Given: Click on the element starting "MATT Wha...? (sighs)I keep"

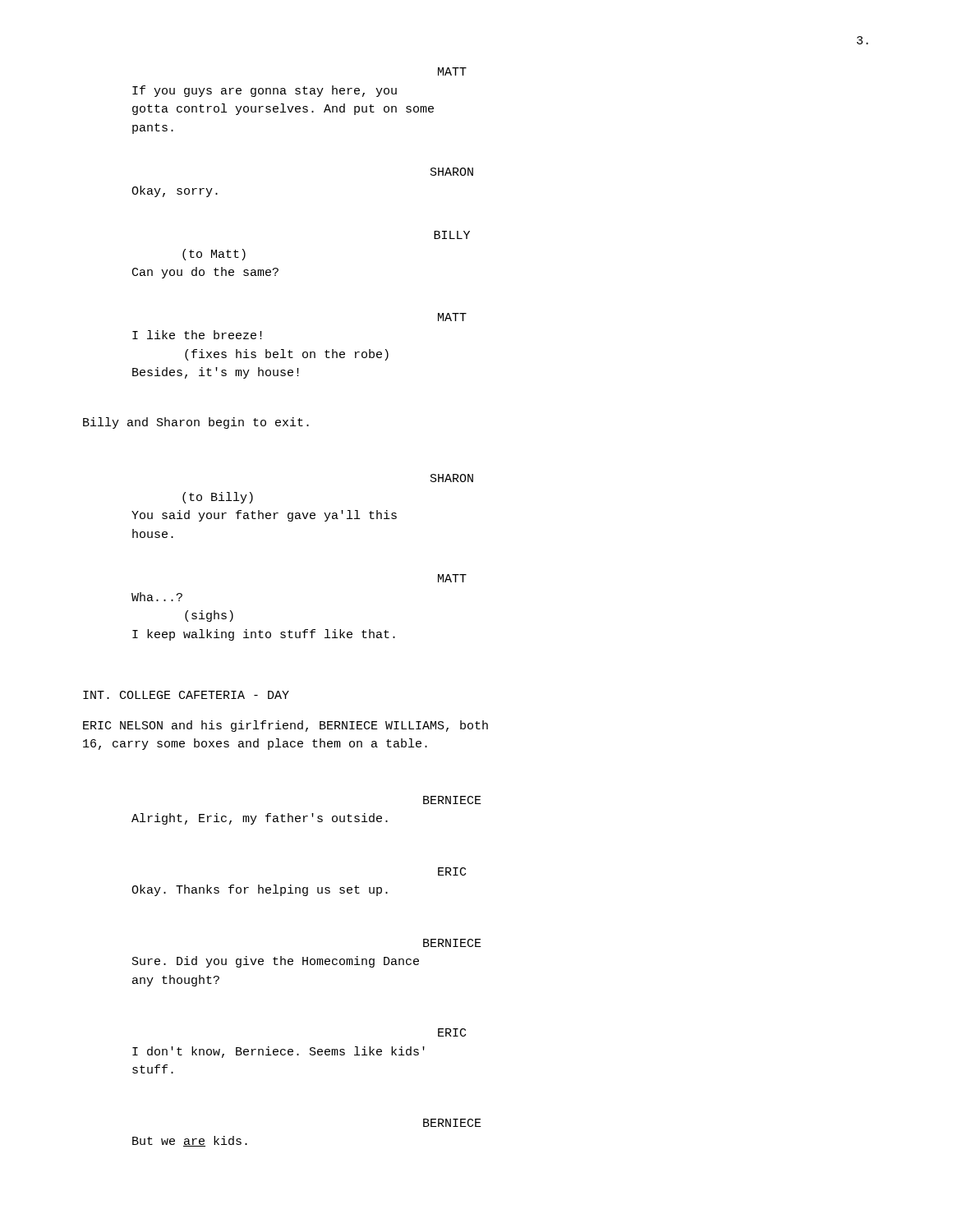Looking at the screenshot, I should 452,578.
